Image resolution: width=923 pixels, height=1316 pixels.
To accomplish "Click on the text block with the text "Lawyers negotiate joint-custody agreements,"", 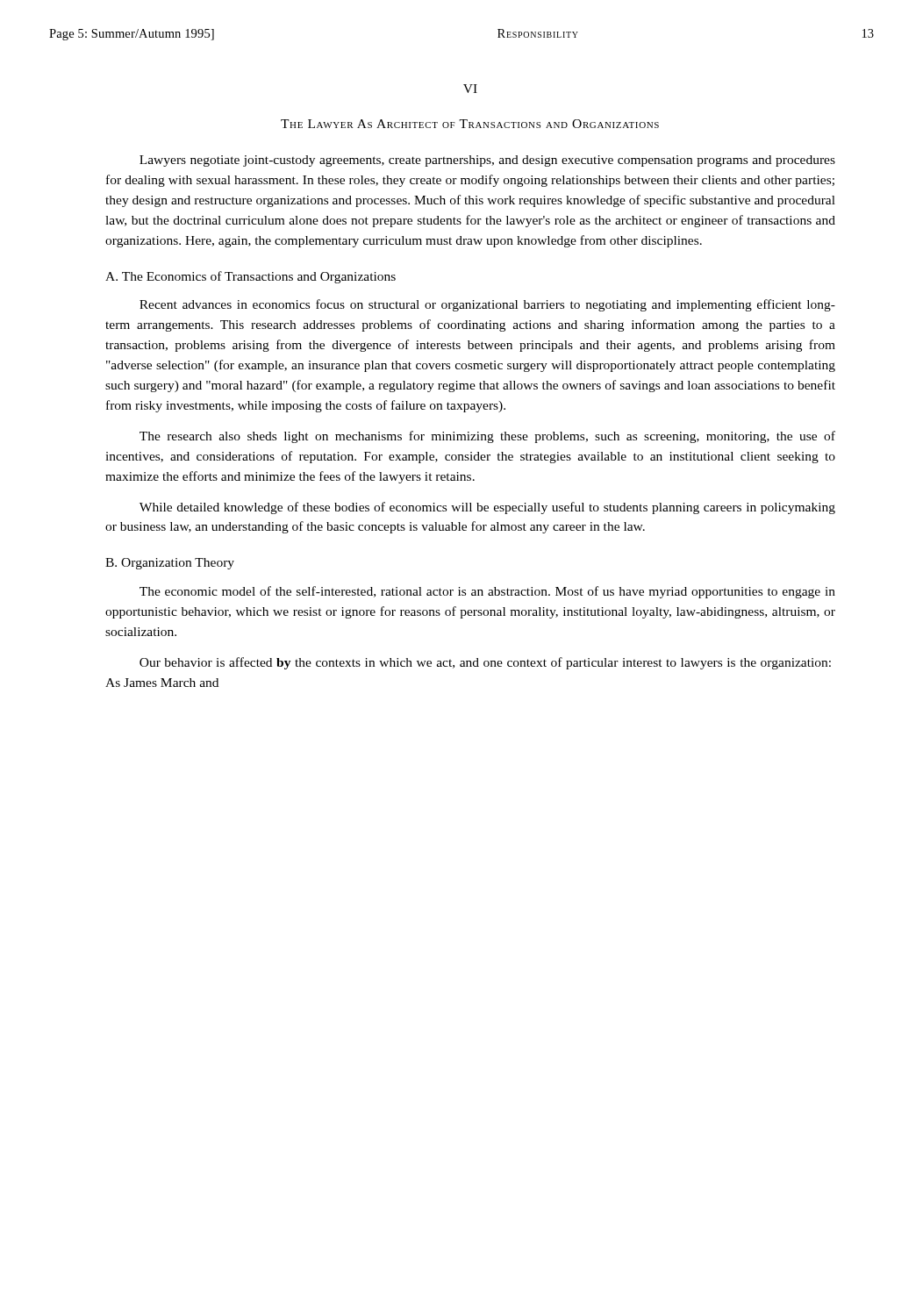I will pos(470,199).
